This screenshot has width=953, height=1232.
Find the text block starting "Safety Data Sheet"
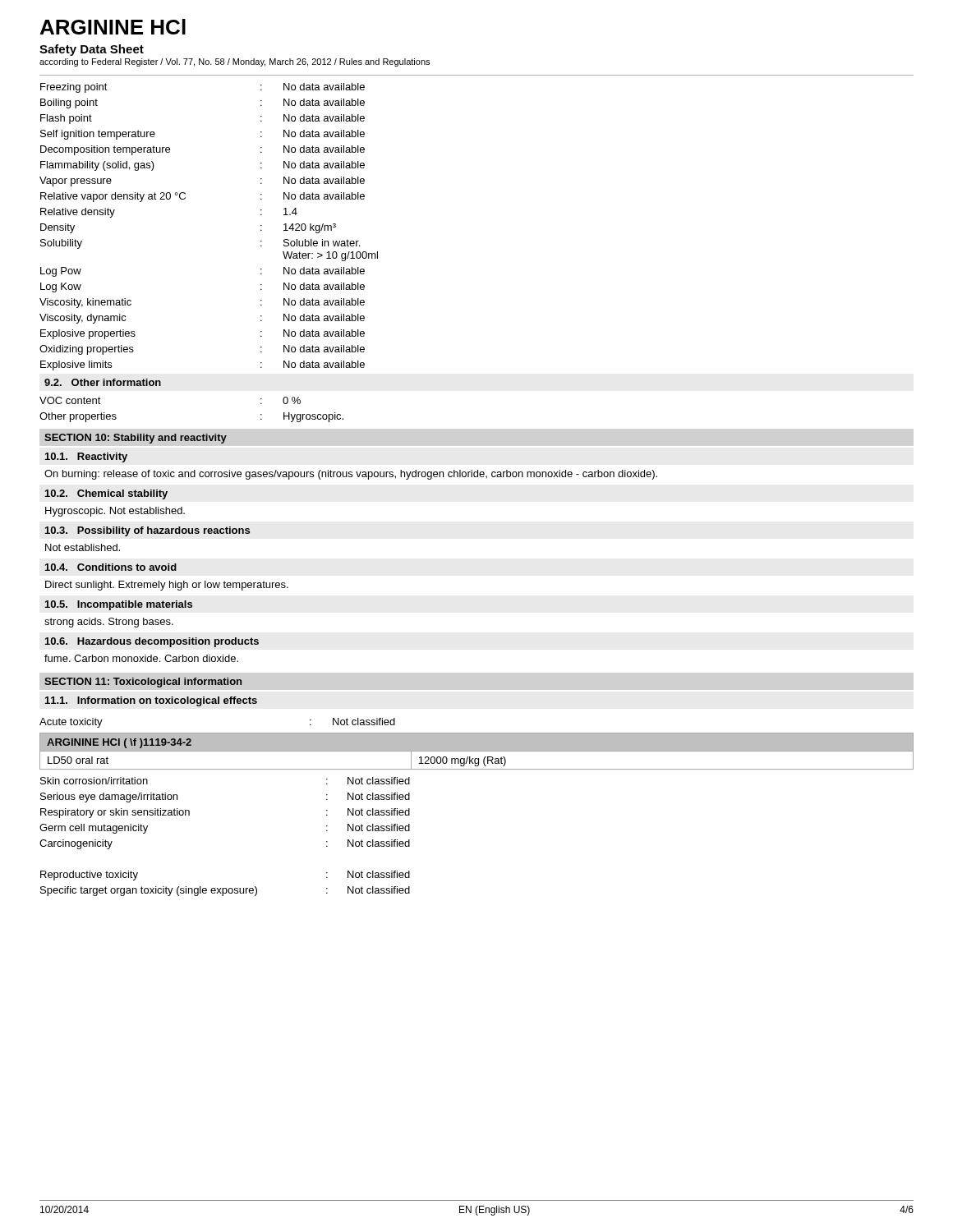point(92,50)
